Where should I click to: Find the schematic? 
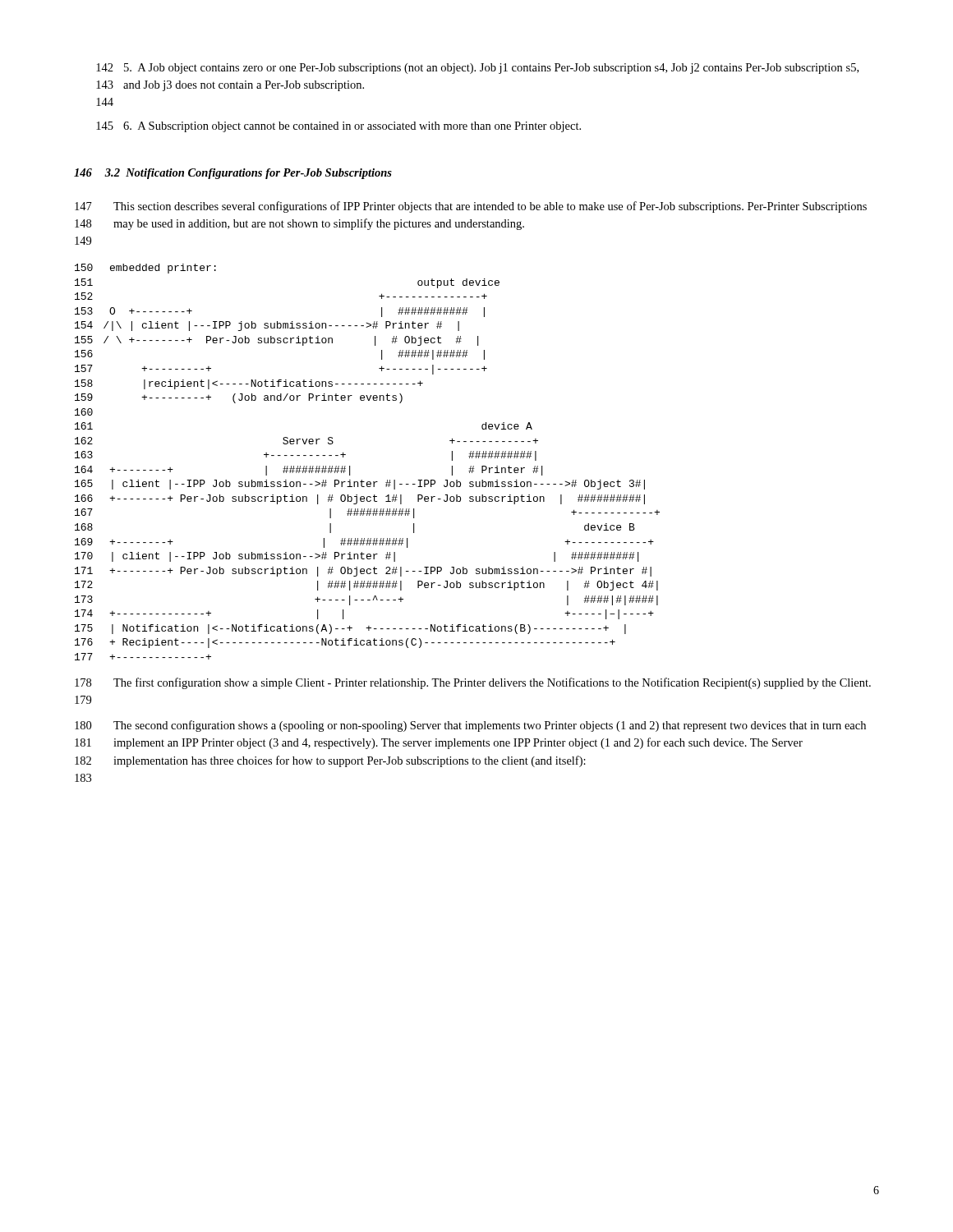[476, 463]
